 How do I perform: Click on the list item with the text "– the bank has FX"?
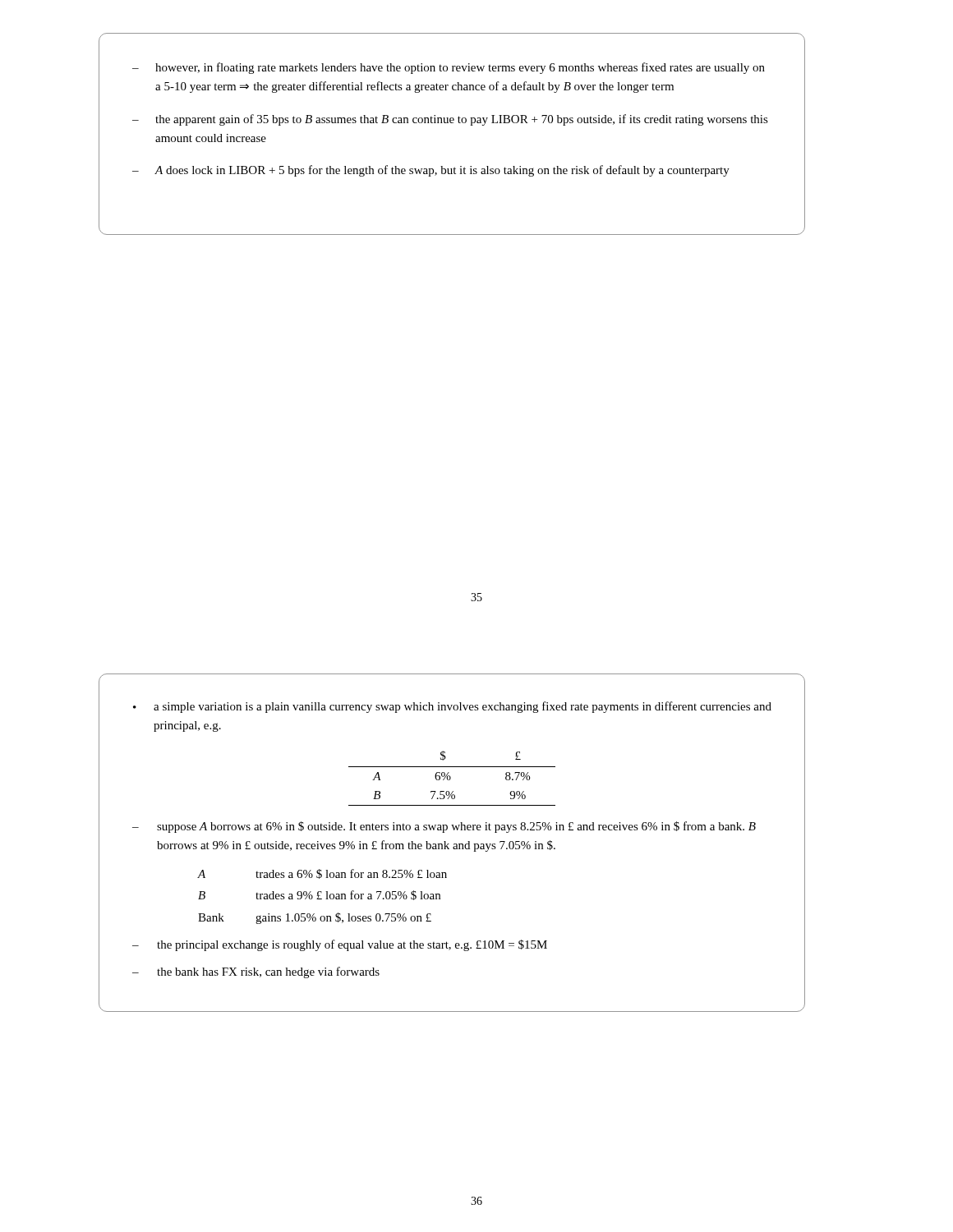click(256, 972)
